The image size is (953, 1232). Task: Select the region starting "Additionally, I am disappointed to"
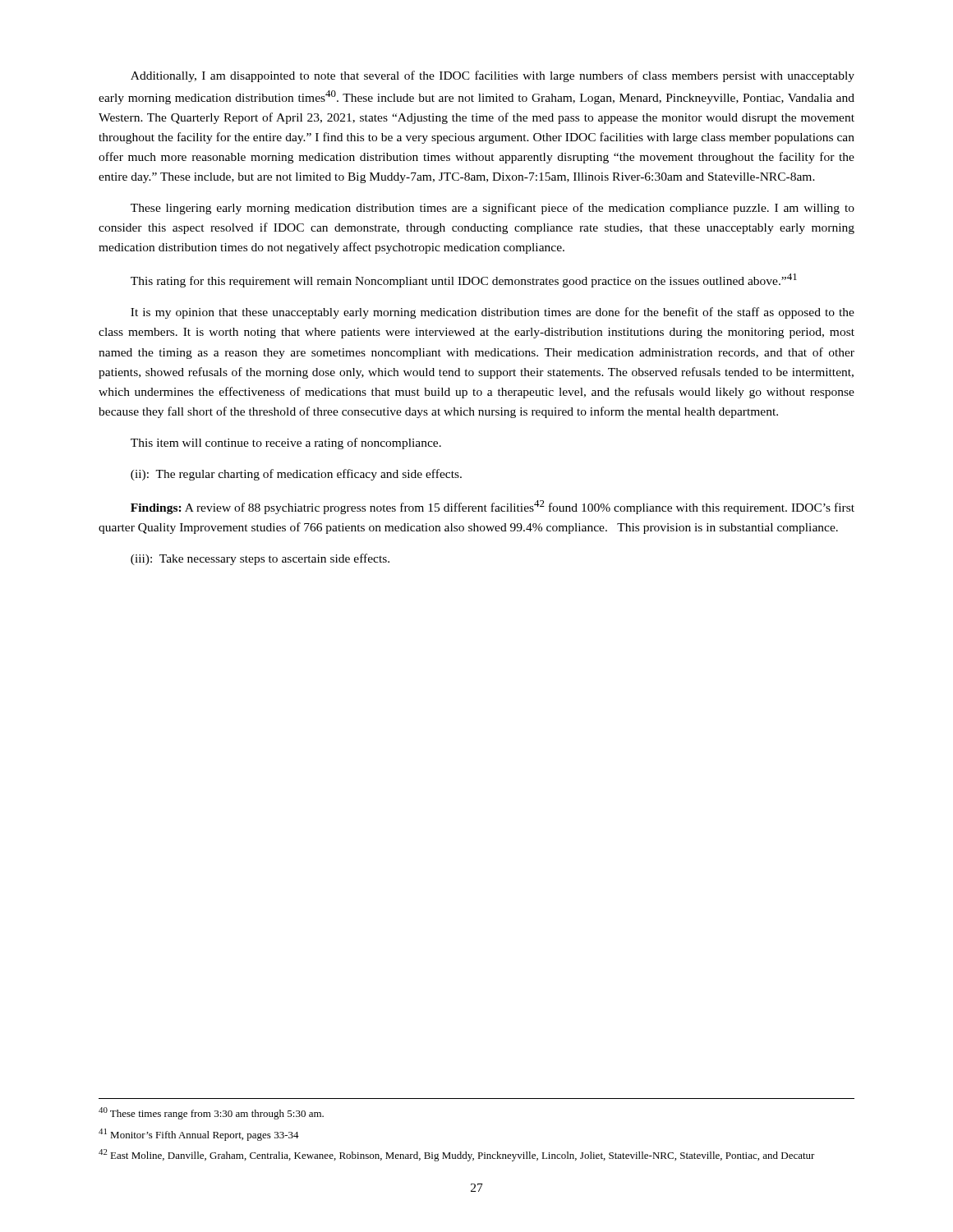476,126
